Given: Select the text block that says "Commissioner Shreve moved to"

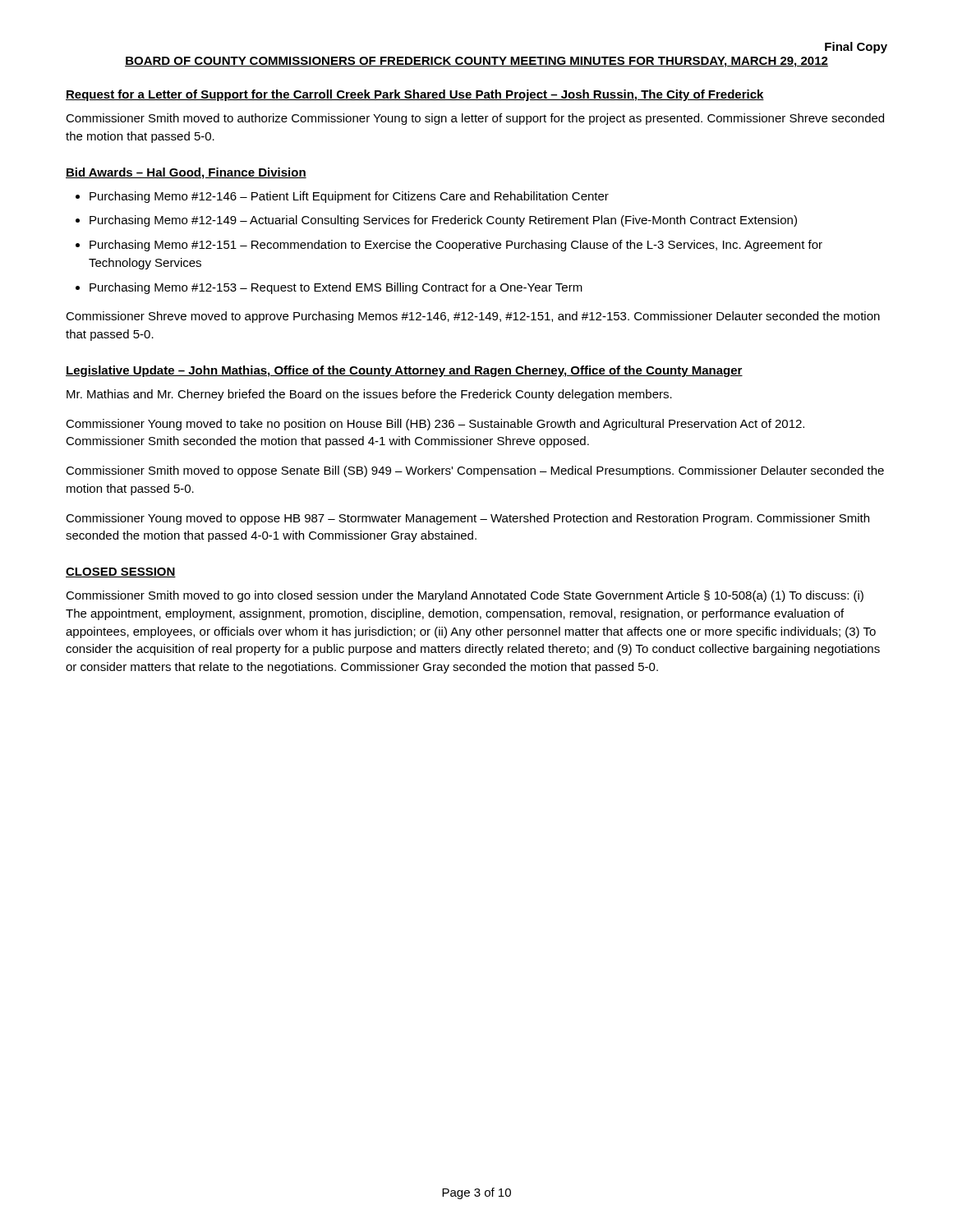Looking at the screenshot, I should coord(473,325).
